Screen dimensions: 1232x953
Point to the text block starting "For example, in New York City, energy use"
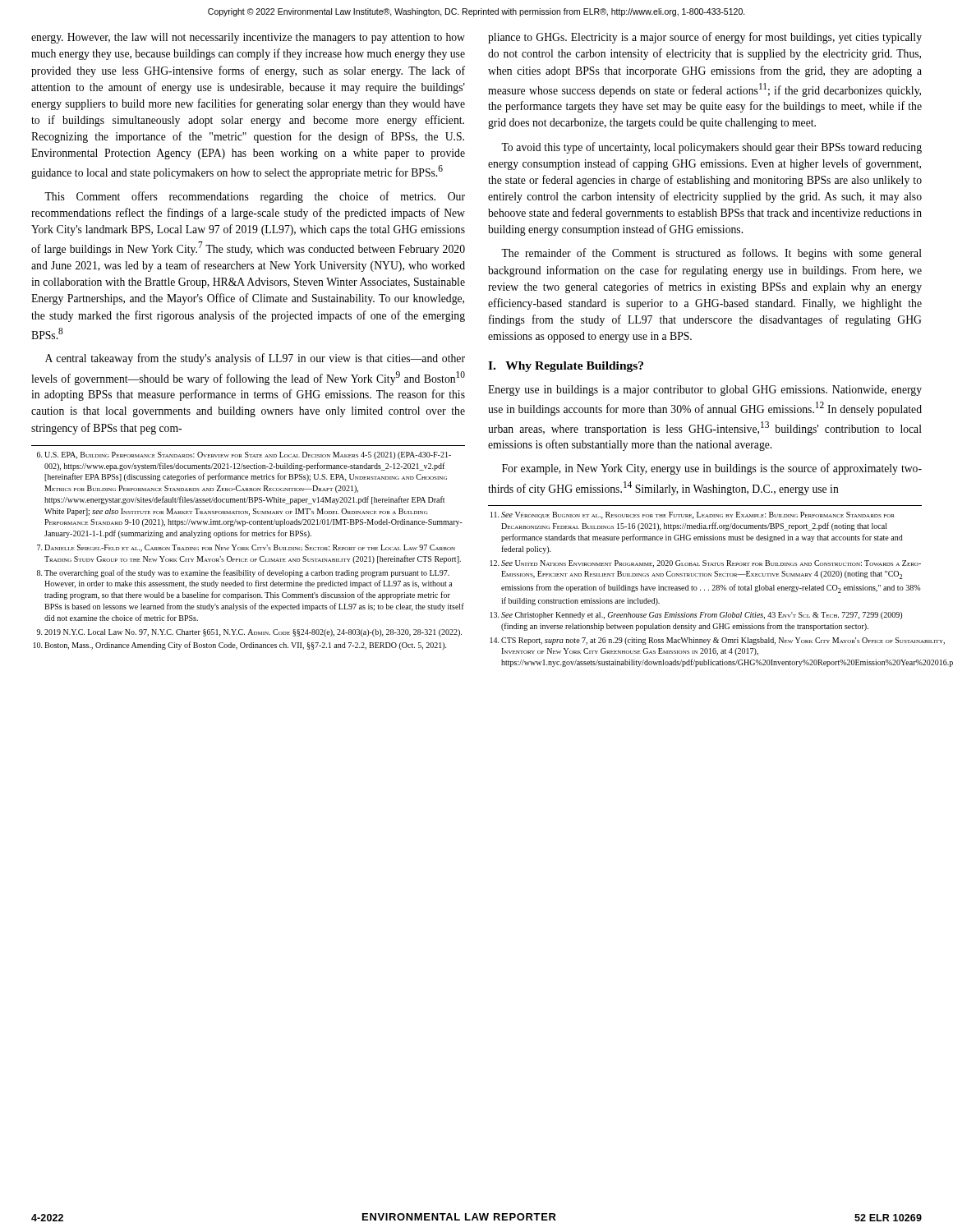coord(705,479)
